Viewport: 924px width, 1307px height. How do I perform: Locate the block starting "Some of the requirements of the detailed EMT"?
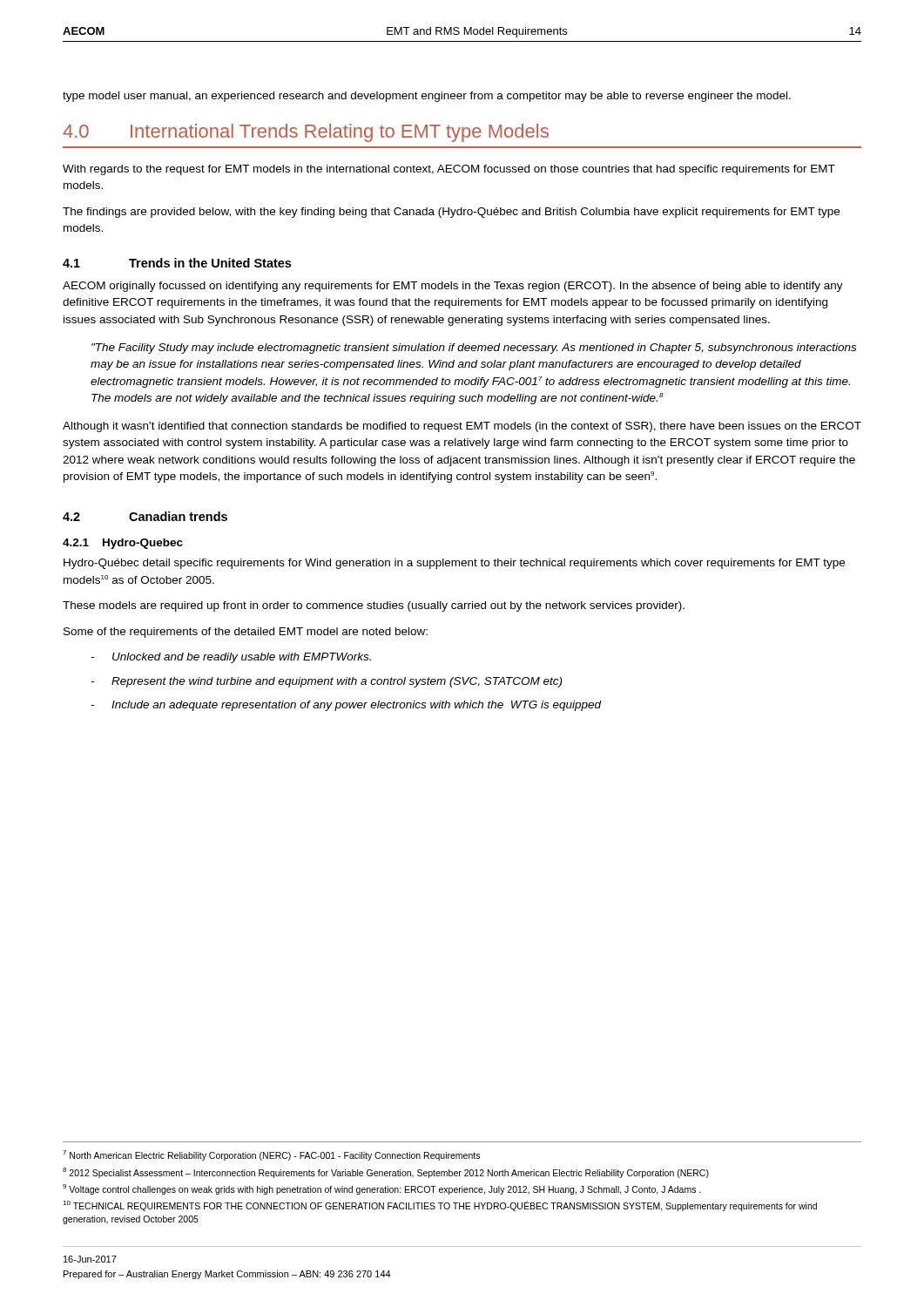pyautogui.click(x=246, y=633)
